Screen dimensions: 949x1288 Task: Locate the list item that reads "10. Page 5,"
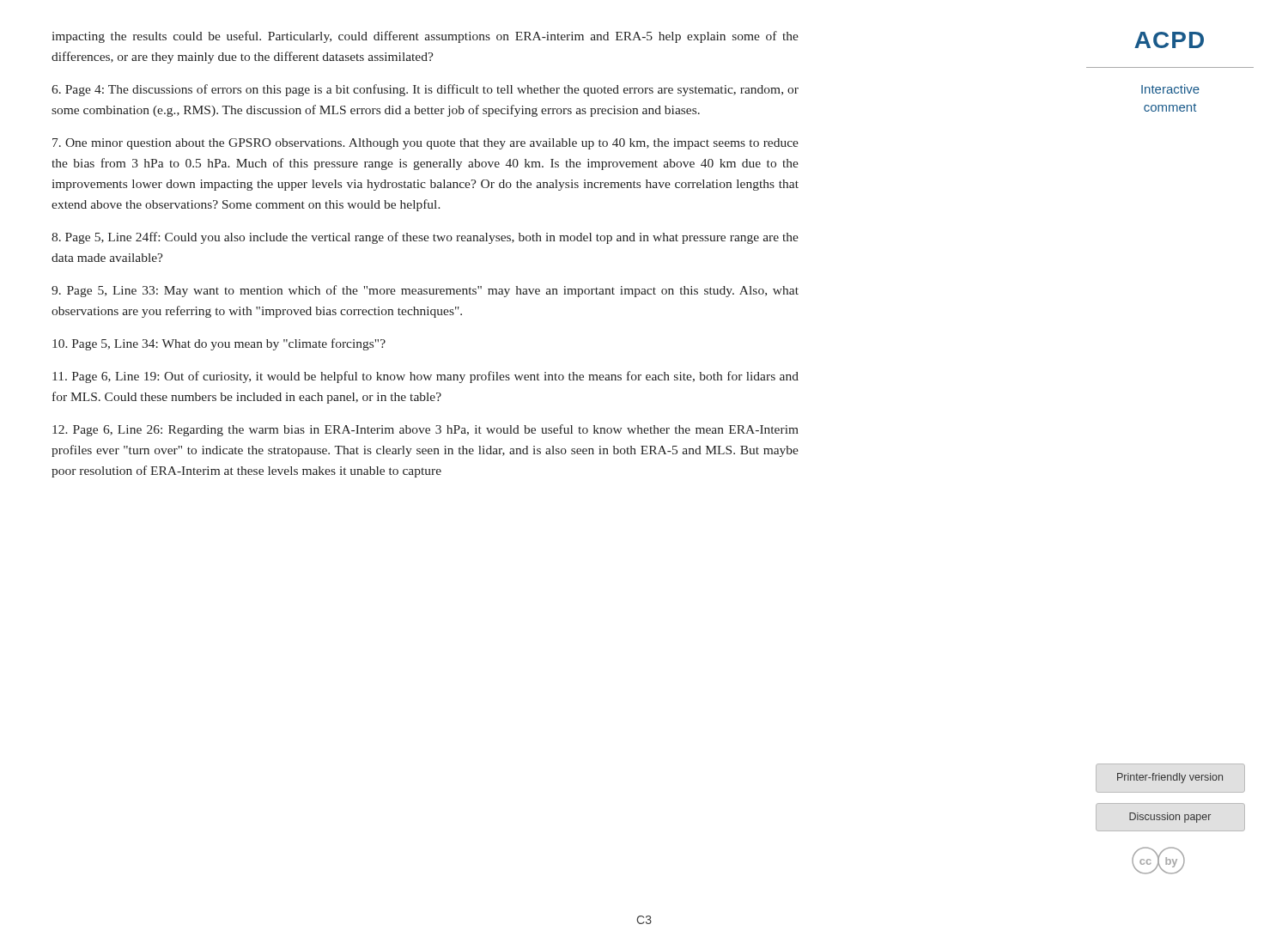[x=219, y=343]
